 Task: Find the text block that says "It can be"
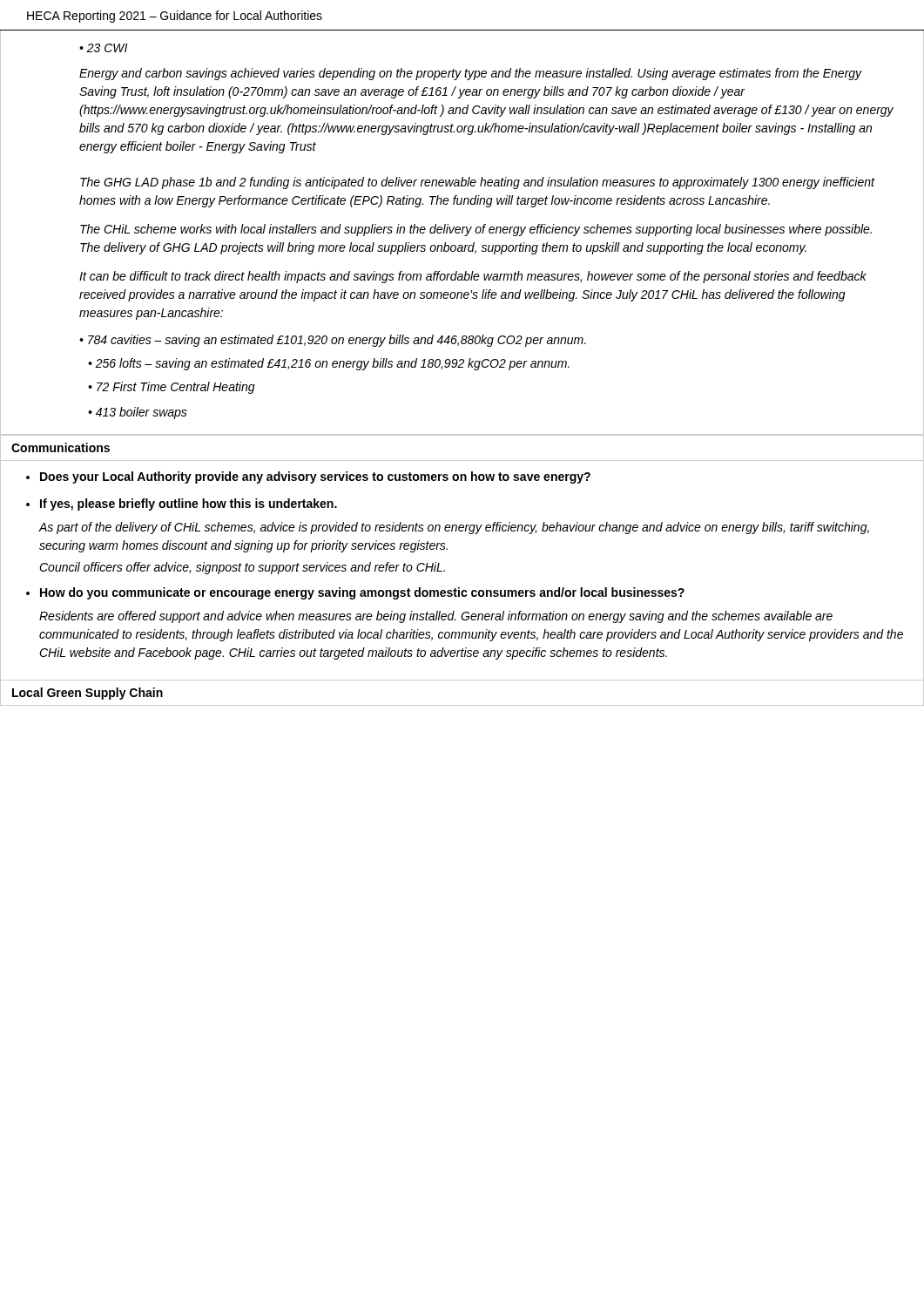click(473, 295)
